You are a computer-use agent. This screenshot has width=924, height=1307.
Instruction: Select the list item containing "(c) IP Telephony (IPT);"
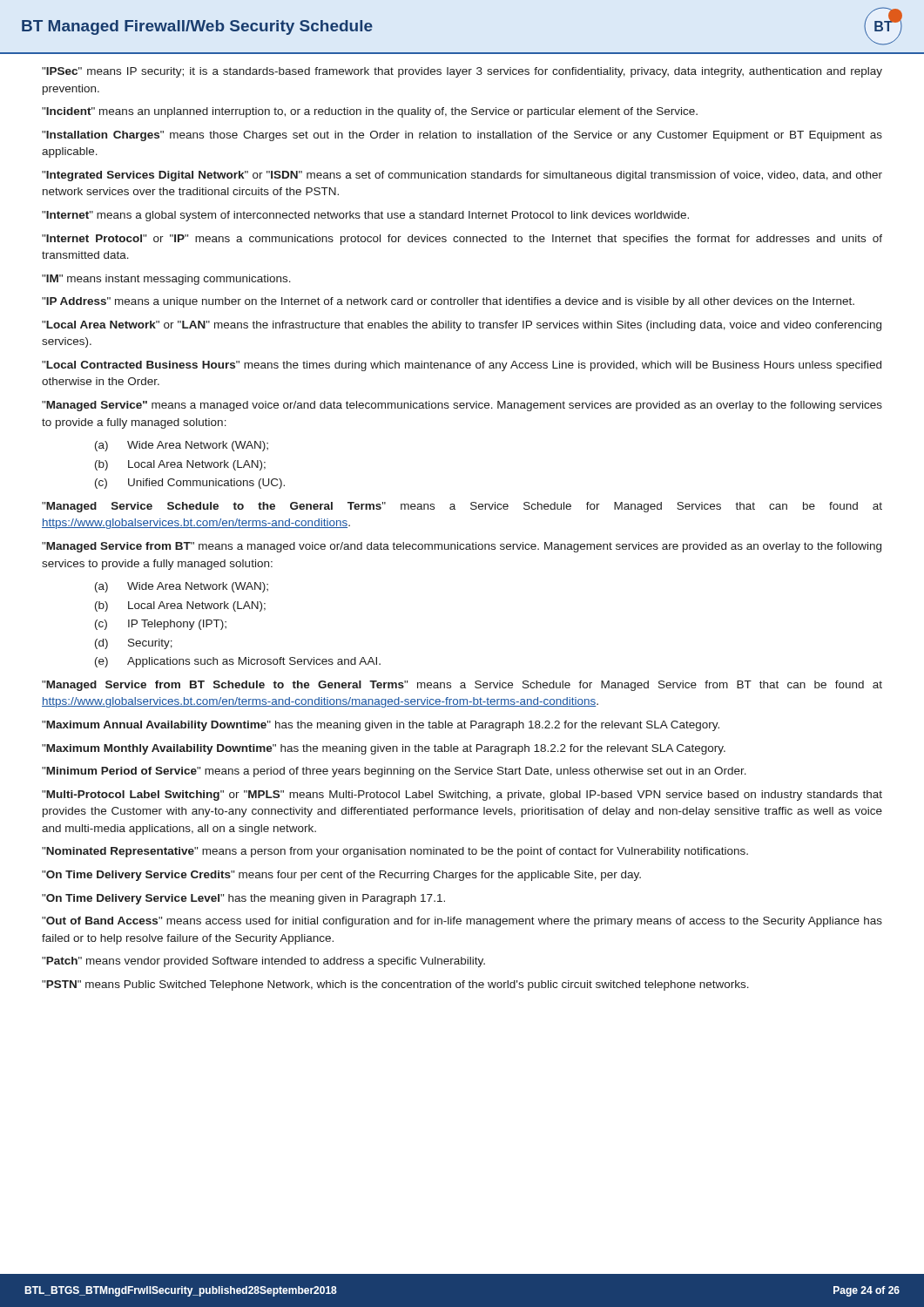coord(161,625)
